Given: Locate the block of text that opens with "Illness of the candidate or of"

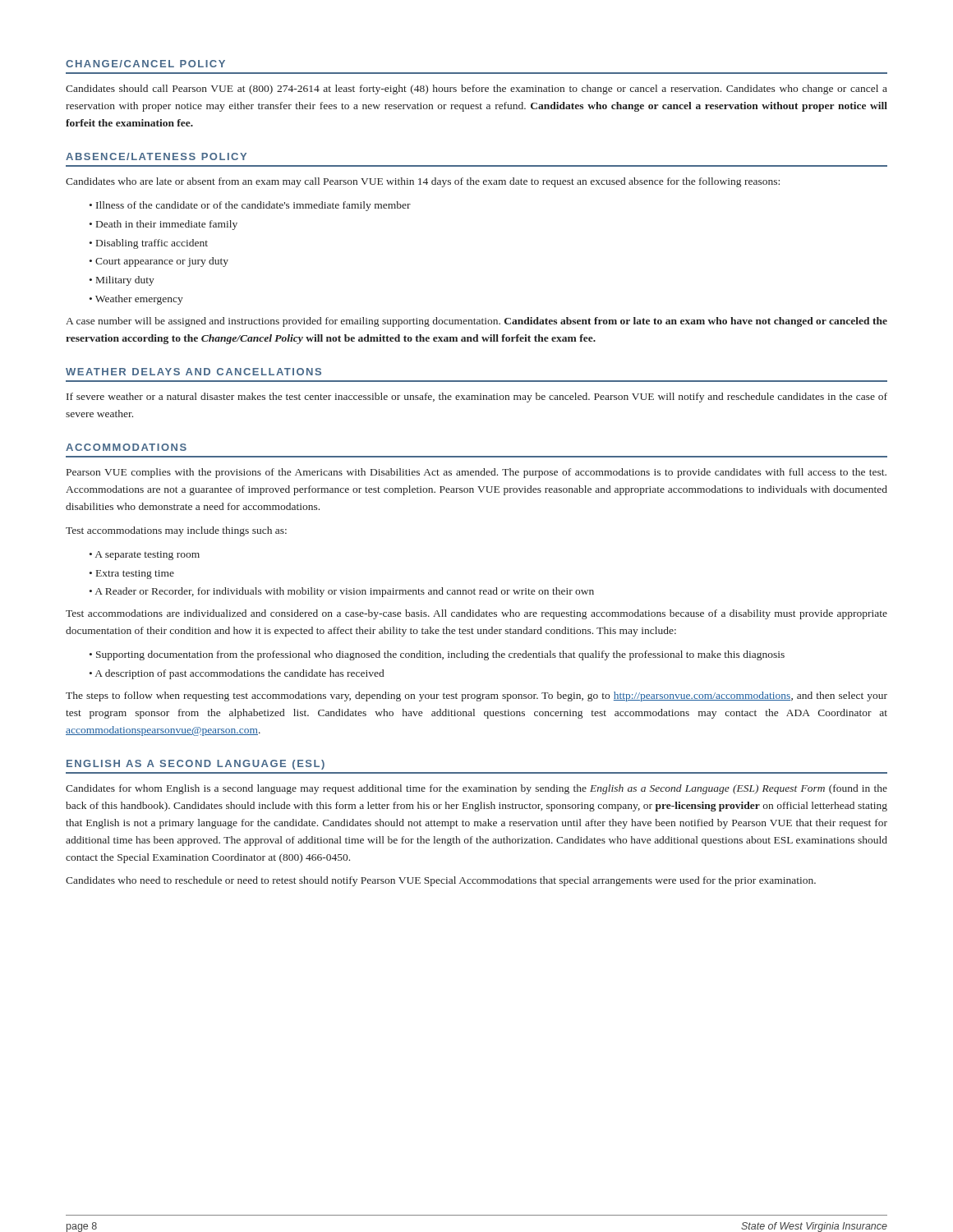Looking at the screenshot, I should (253, 205).
